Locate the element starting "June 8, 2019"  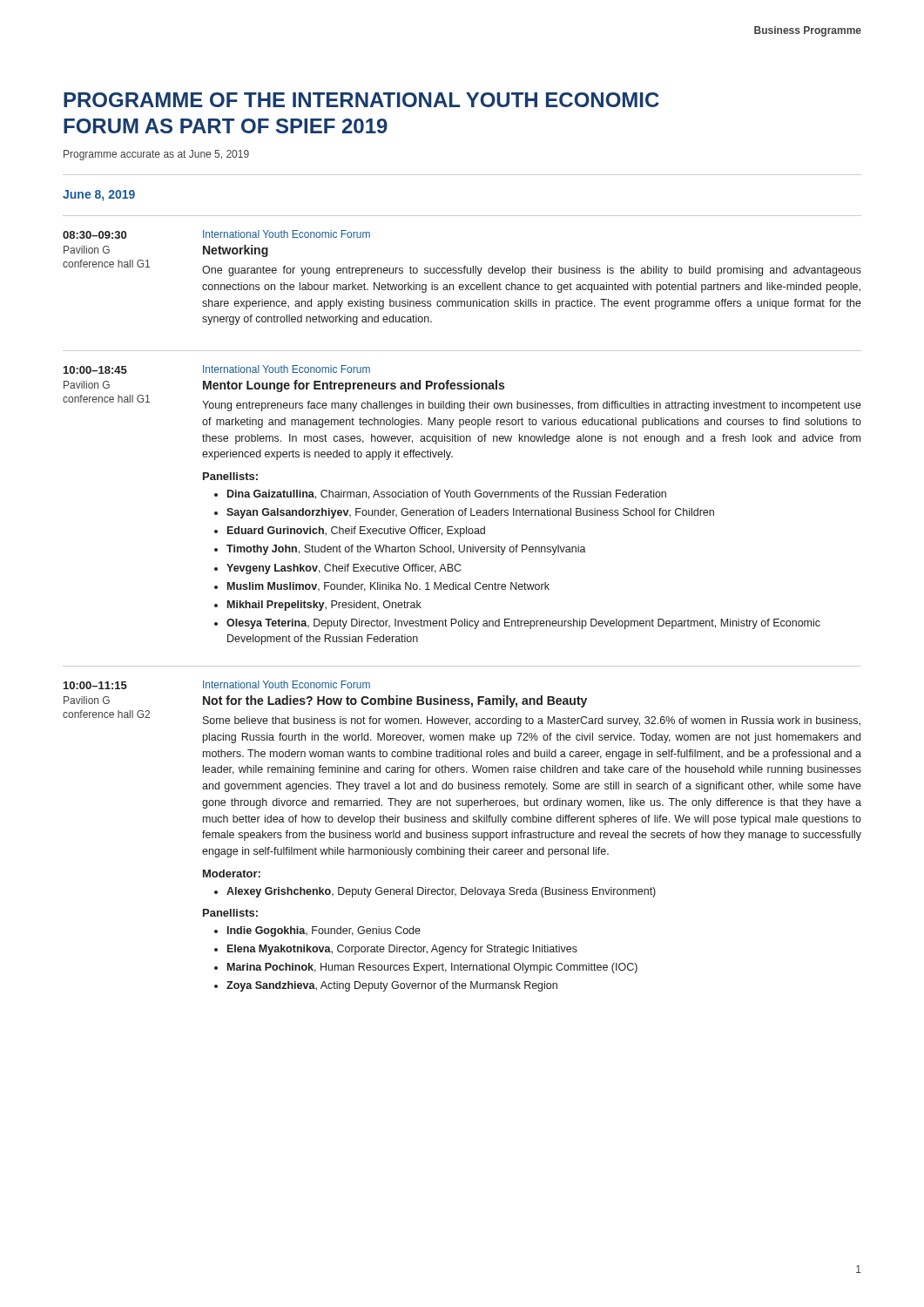(x=99, y=194)
